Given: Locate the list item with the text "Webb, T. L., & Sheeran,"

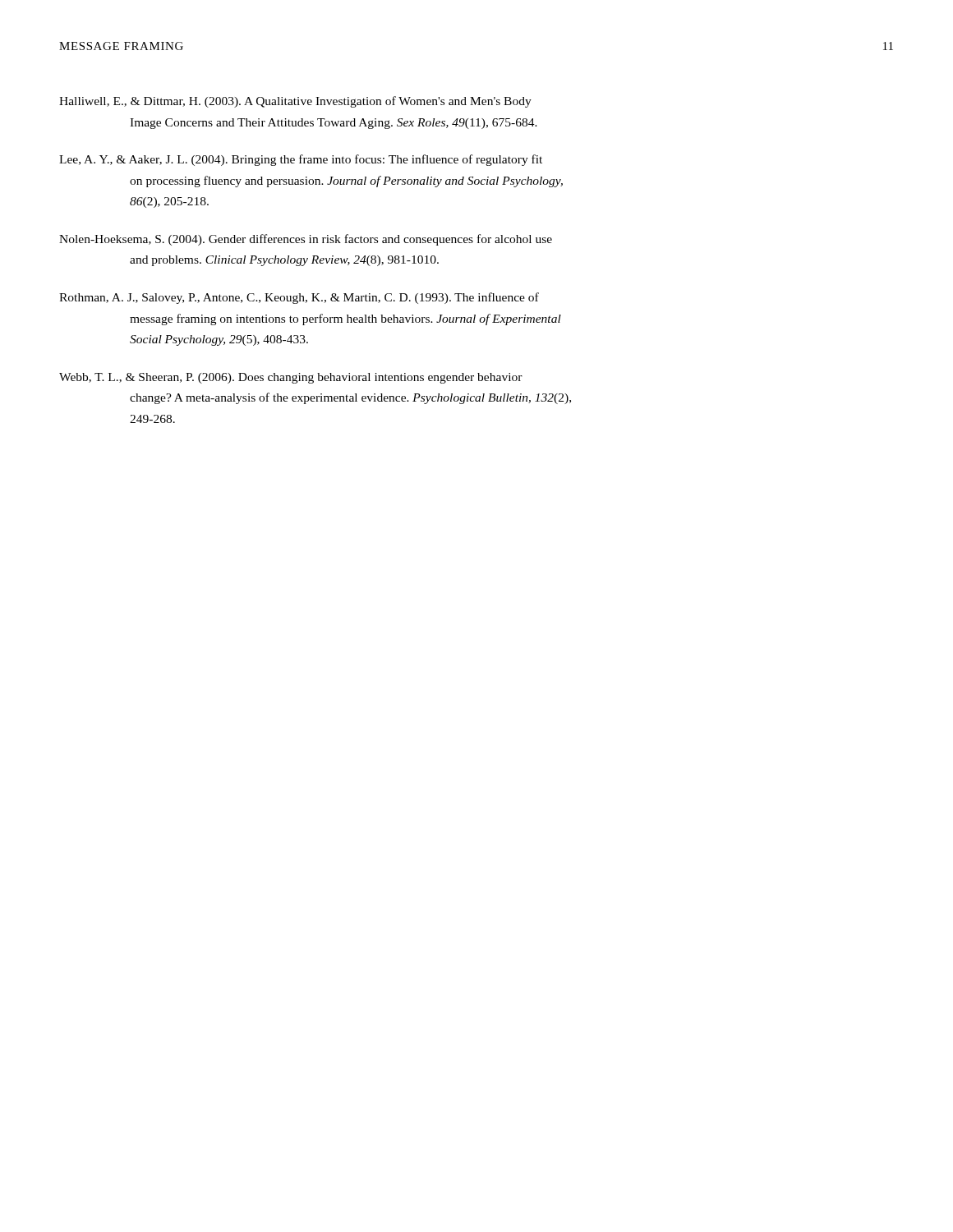Looking at the screenshot, I should click(x=476, y=398).
